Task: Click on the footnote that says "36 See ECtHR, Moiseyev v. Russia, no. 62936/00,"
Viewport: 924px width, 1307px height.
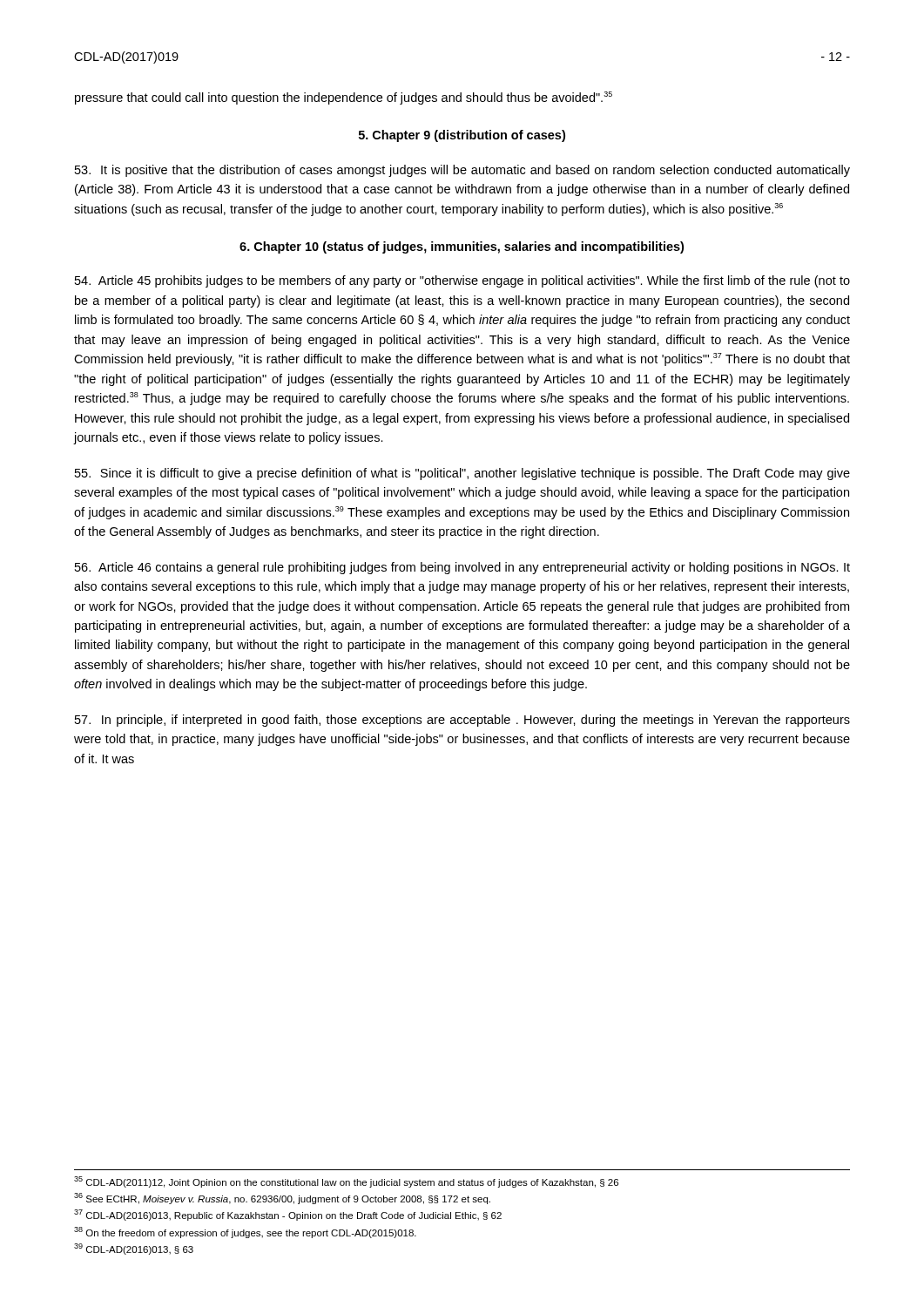Action: tap(283, 1198)
